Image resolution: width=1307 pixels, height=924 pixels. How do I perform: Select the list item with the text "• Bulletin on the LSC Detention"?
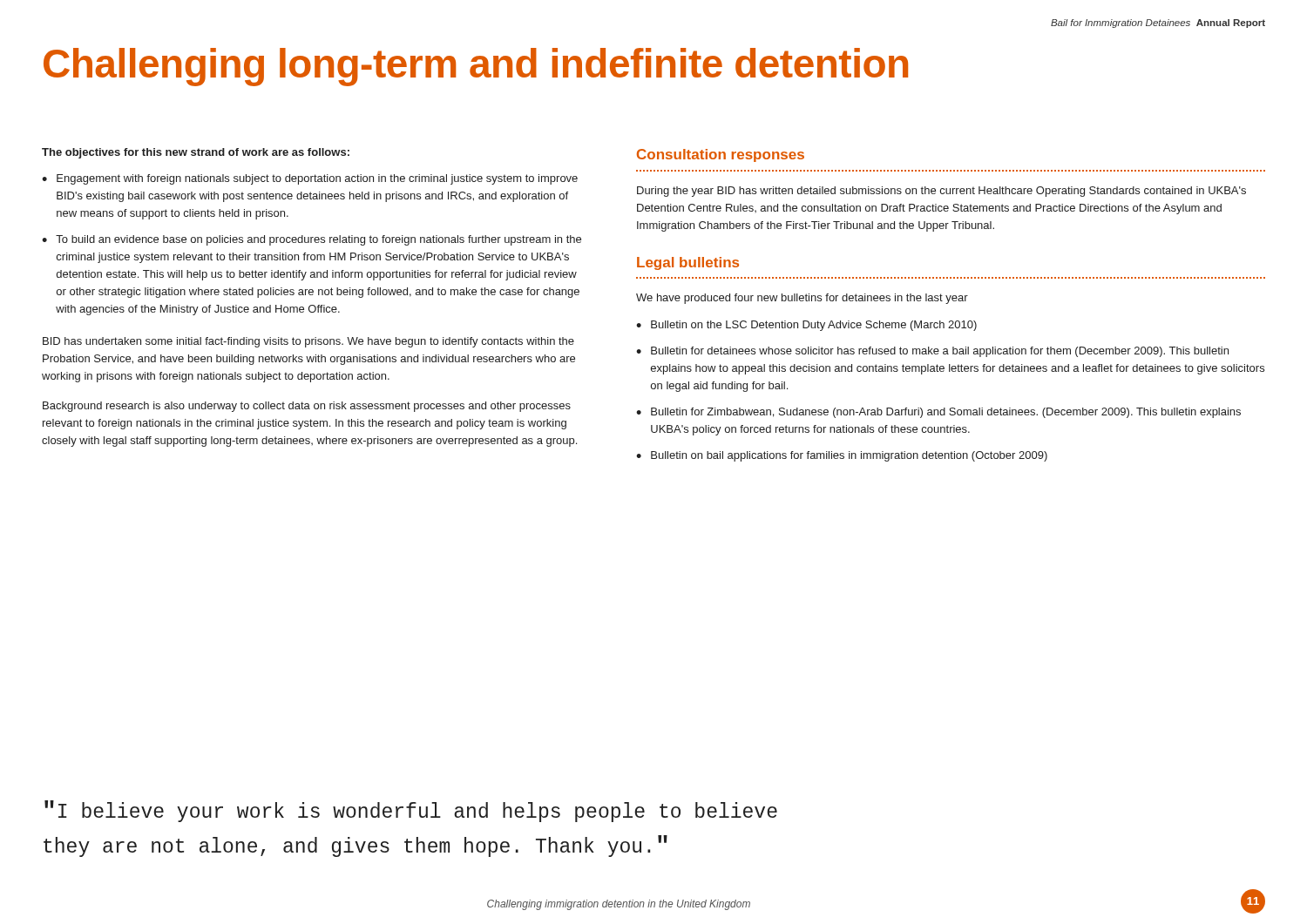(807, 325)
